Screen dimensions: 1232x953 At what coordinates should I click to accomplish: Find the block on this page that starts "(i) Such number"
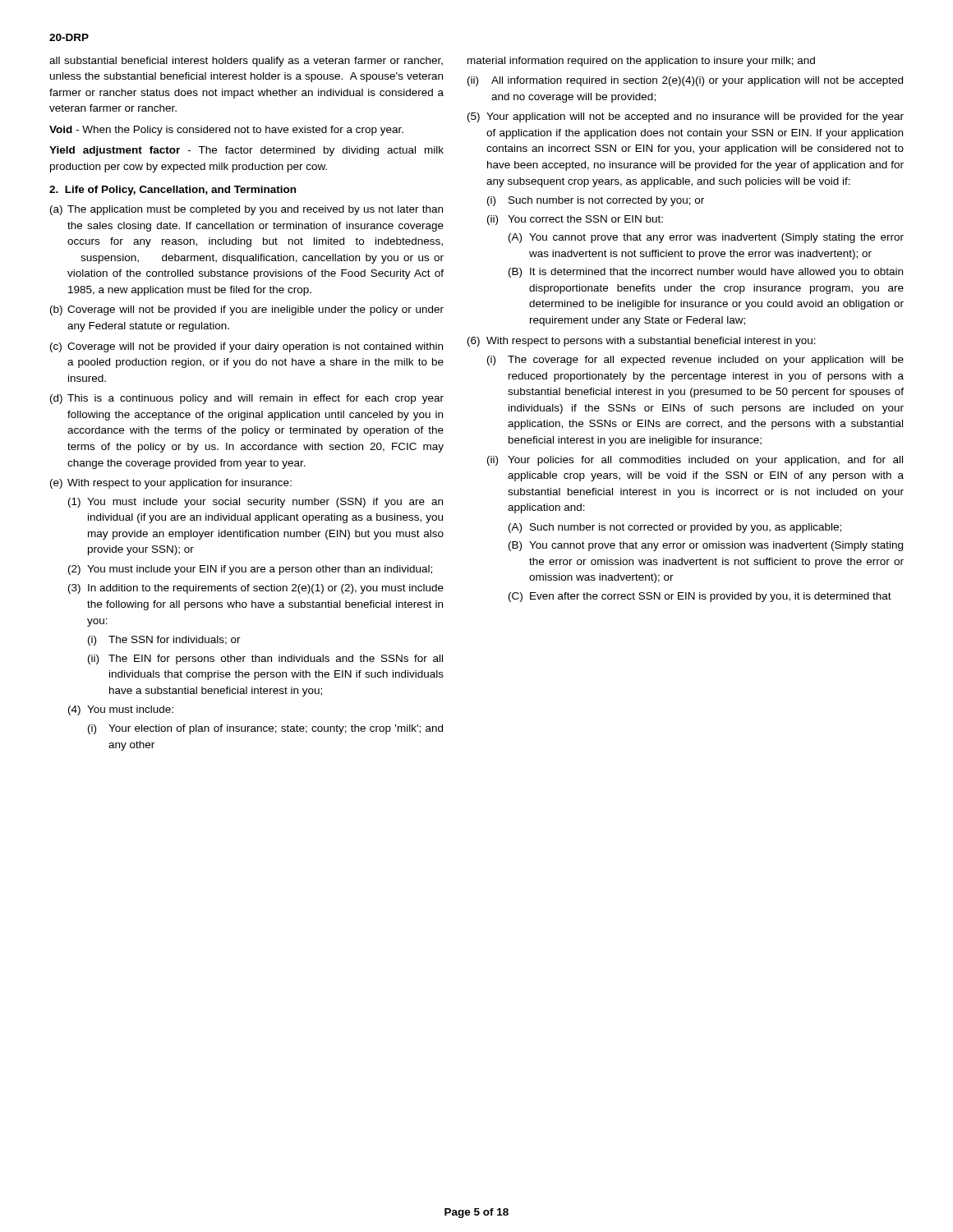coord(595,200)
